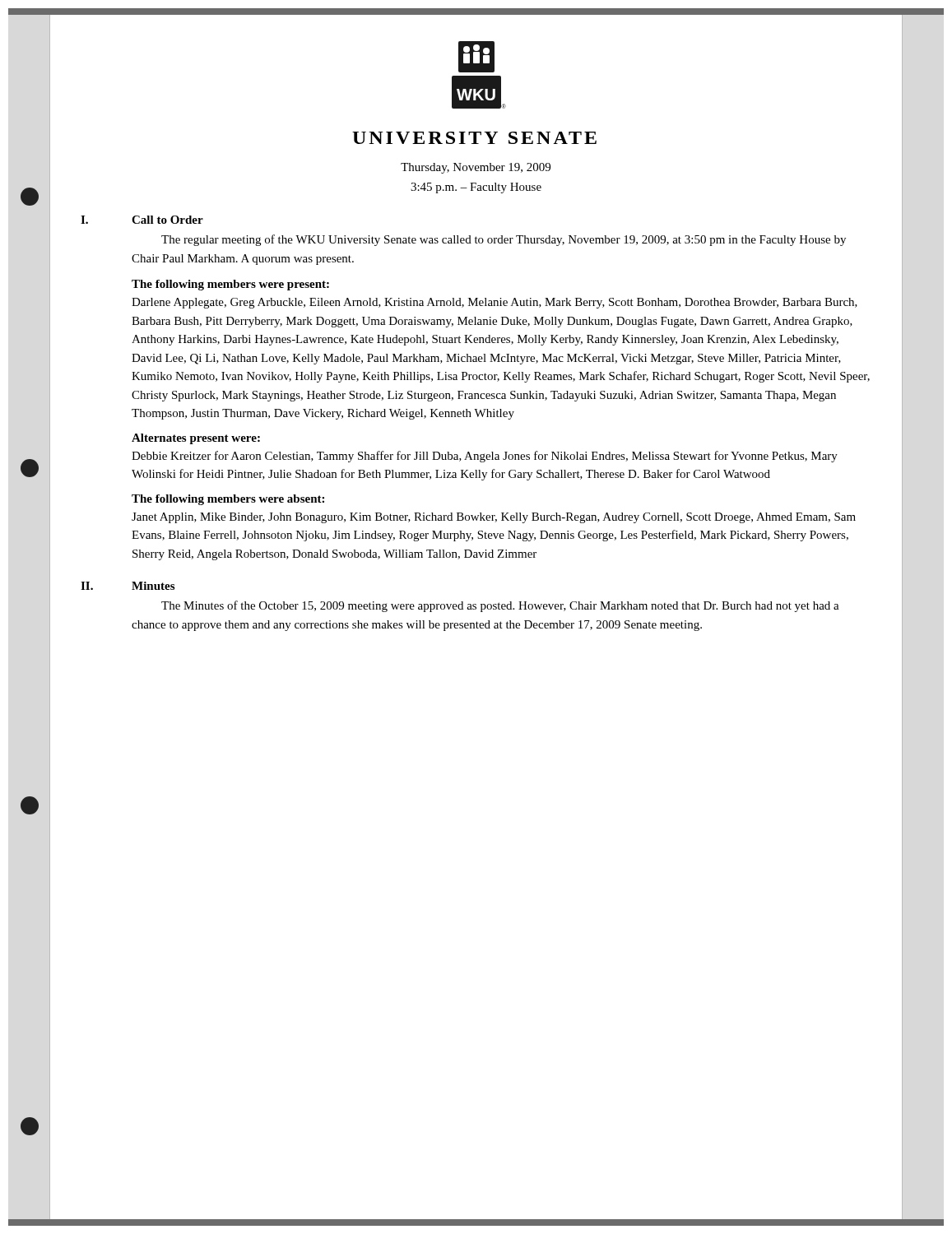Viewport: 952px width, 1234px height.
Task: Locate the title
Action: 476,137
